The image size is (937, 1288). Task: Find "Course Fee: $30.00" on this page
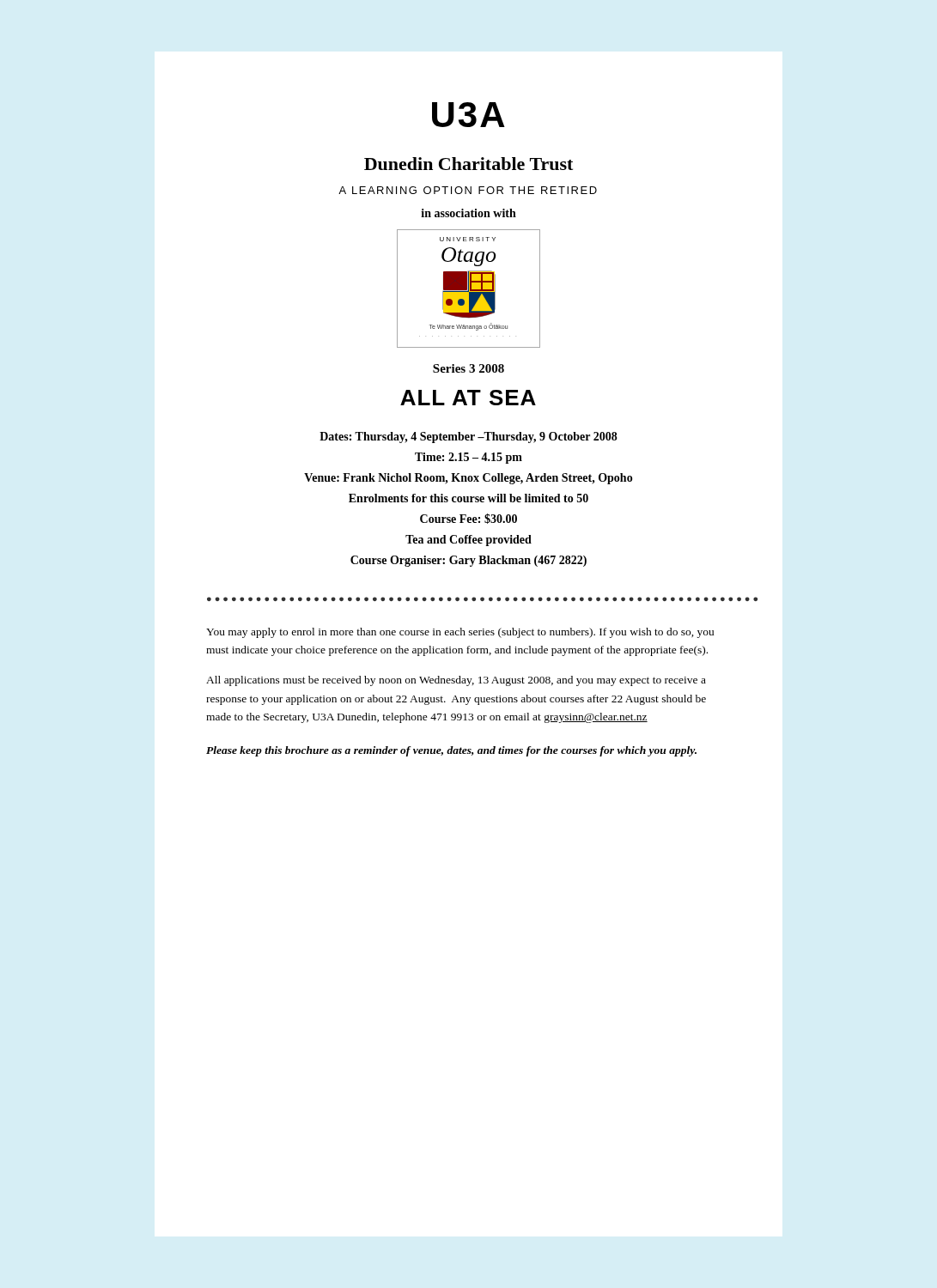(468, 519)
